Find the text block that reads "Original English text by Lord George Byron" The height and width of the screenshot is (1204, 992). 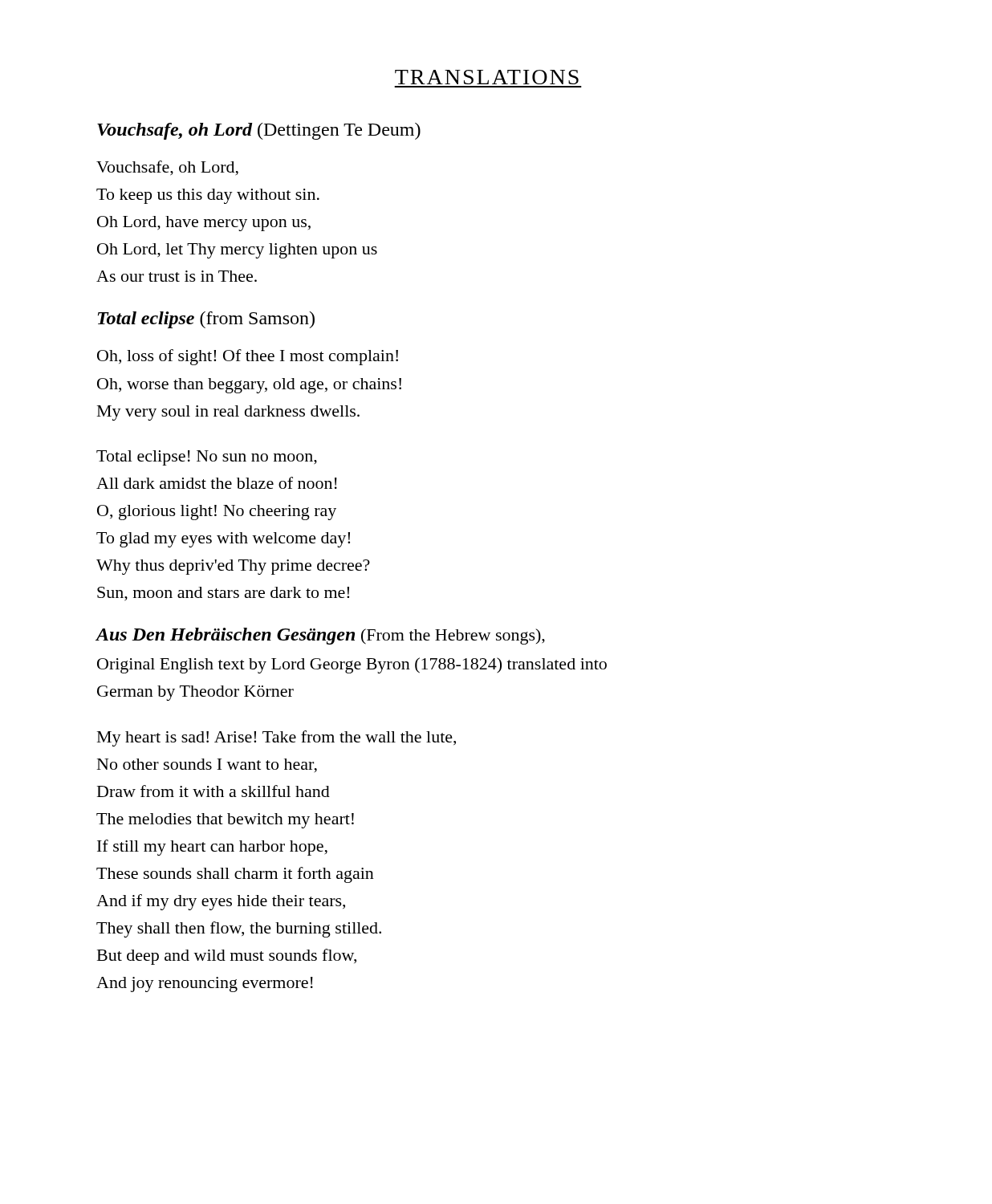(x=352, y=677)
